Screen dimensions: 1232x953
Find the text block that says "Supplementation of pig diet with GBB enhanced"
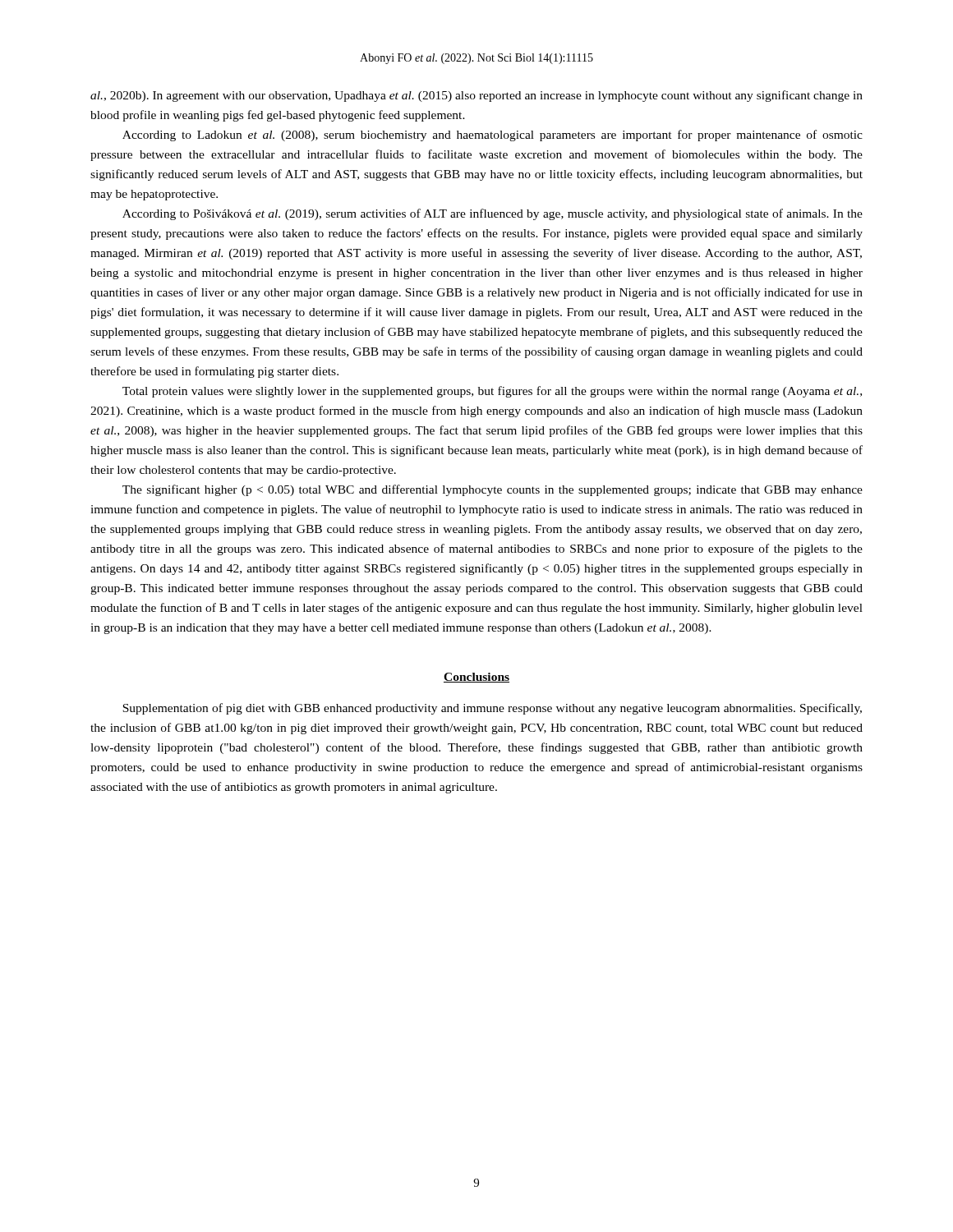click(476, 748)
